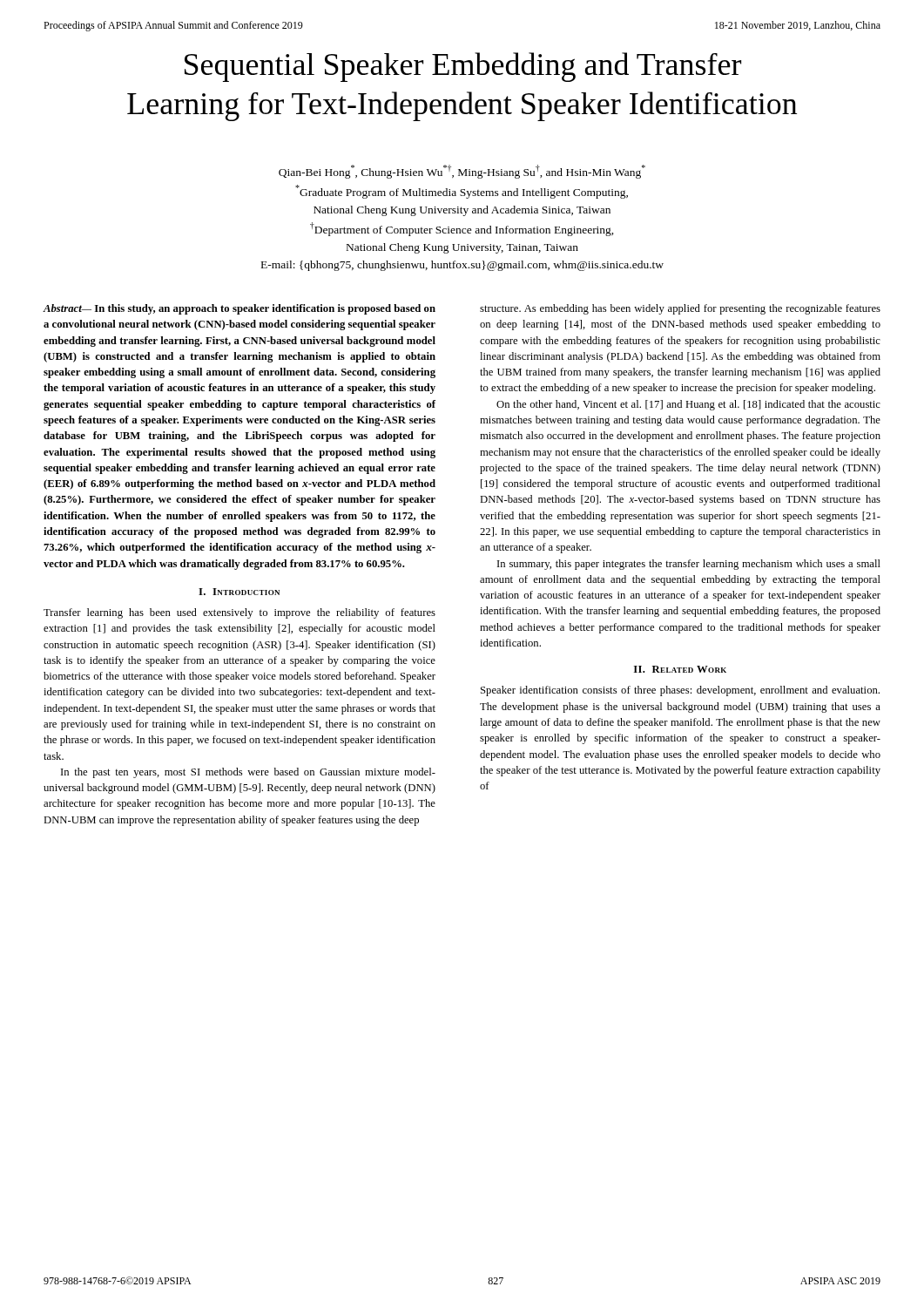This screenshot has width=924, height=1307.
Task: Where is the passage that starts "structure. As embedding has been"?
Action: click(x=680, y=476)
